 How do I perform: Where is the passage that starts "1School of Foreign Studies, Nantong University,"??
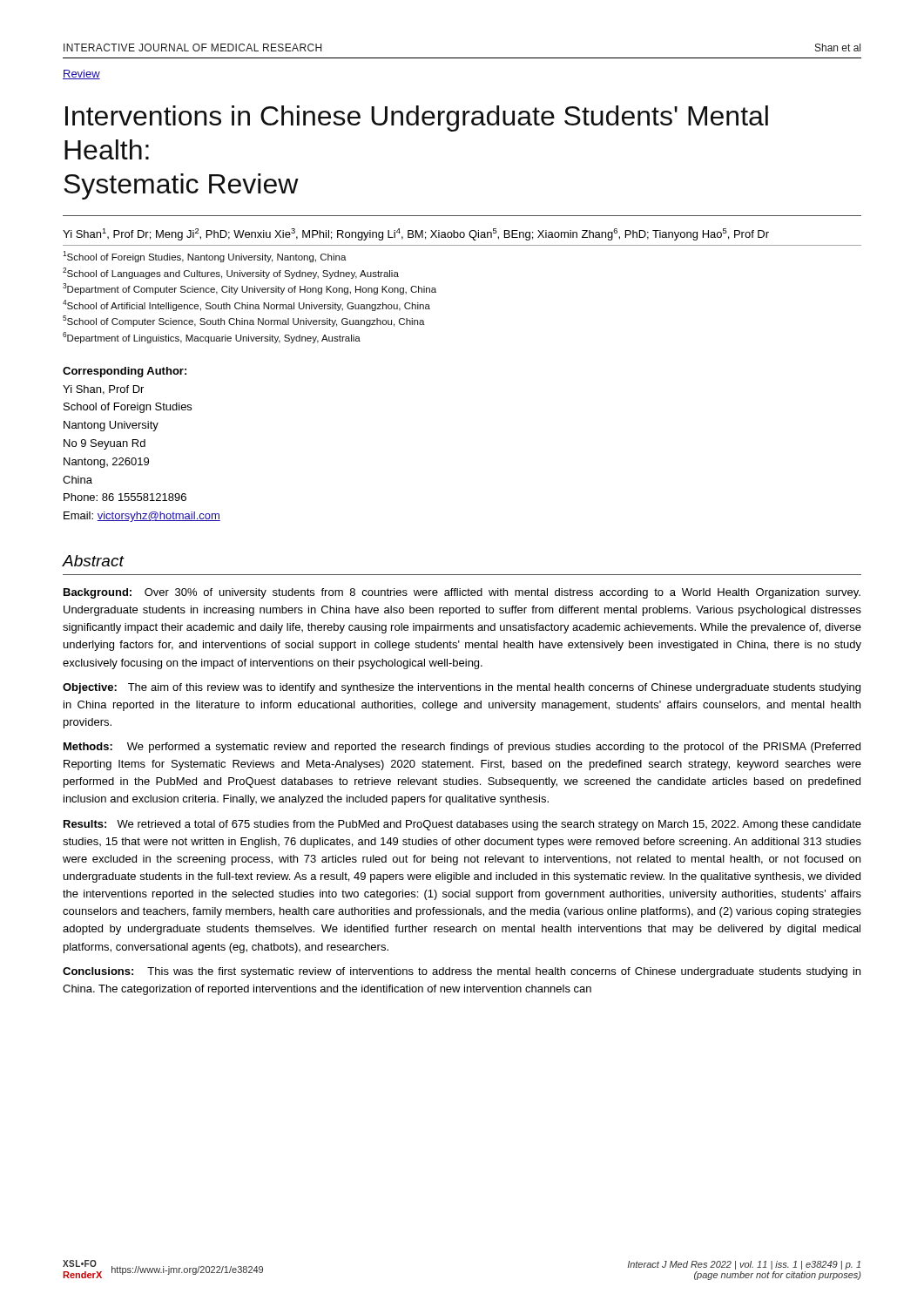(205, 257)
